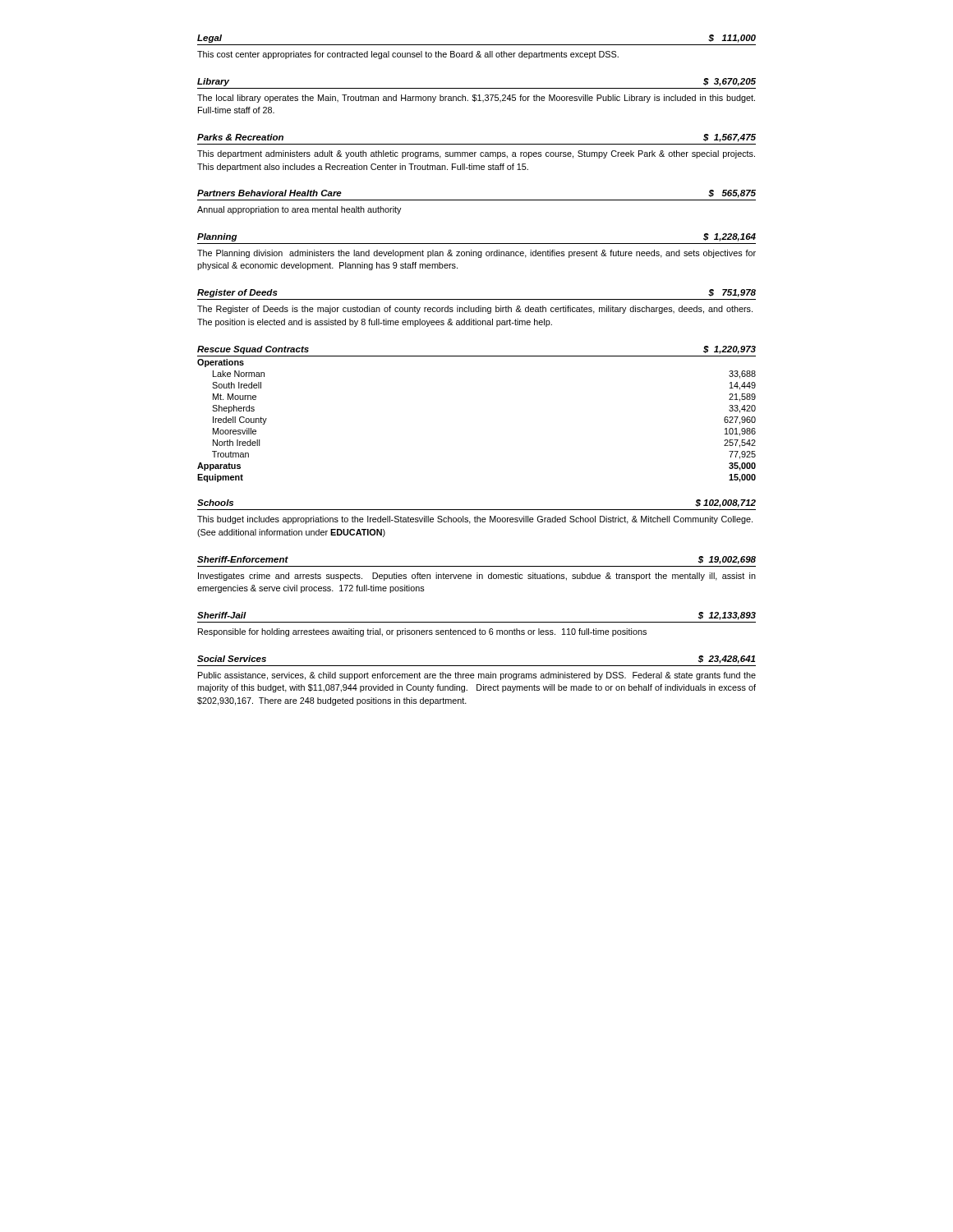The height and width of the screenshot is (1232, 953).
Task: Locate the text "Sheriff-Jail $ 12,133,893"
Action: tap(476, 615)
